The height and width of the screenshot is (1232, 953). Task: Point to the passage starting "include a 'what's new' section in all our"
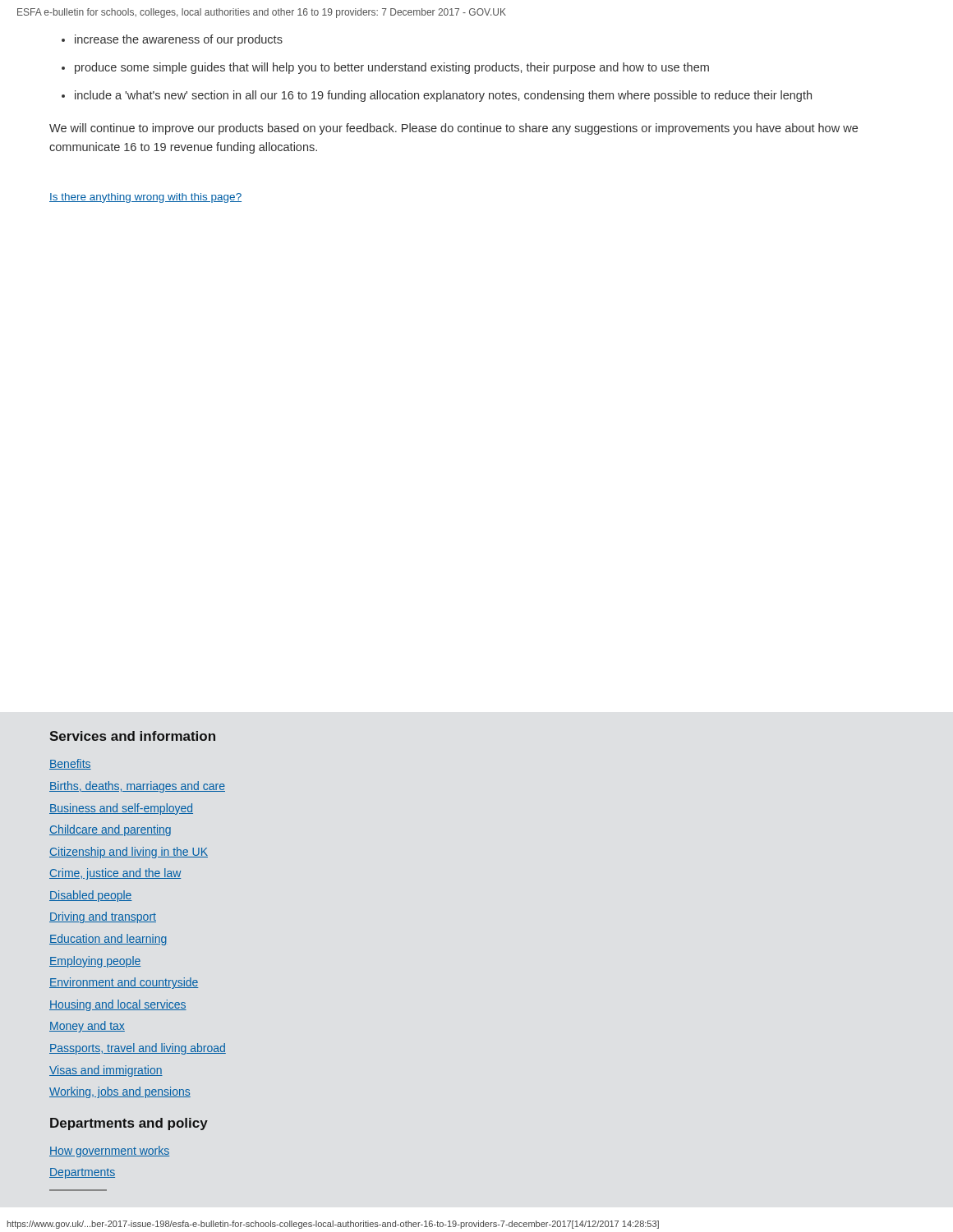(x=443, y=95)
